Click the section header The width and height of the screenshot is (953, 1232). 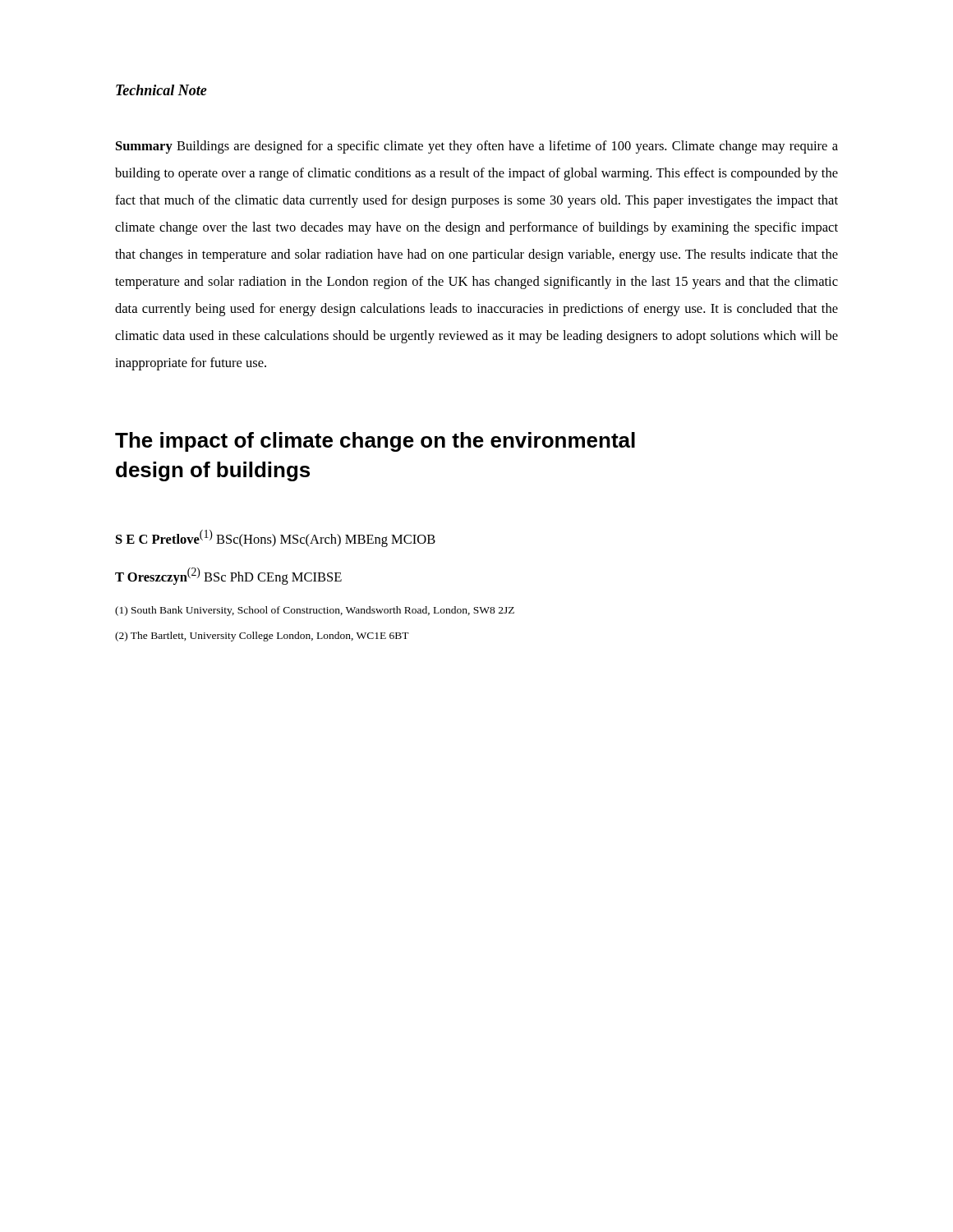coord(161,90)
